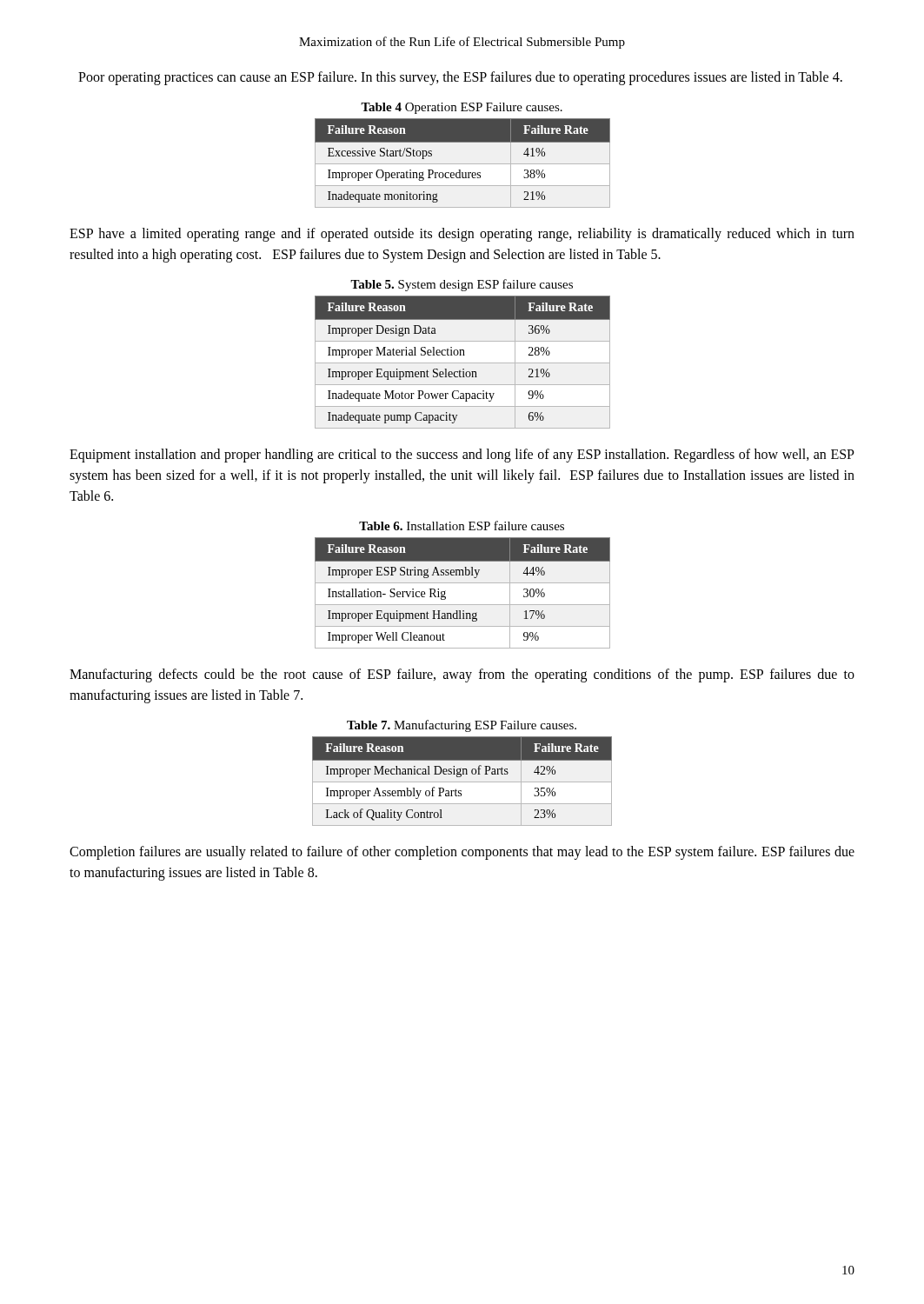Screen dimensions: 1304x924
Task: Find the caption with the text "Table 5. System design ESP failure"
Action: coord(462,284)
